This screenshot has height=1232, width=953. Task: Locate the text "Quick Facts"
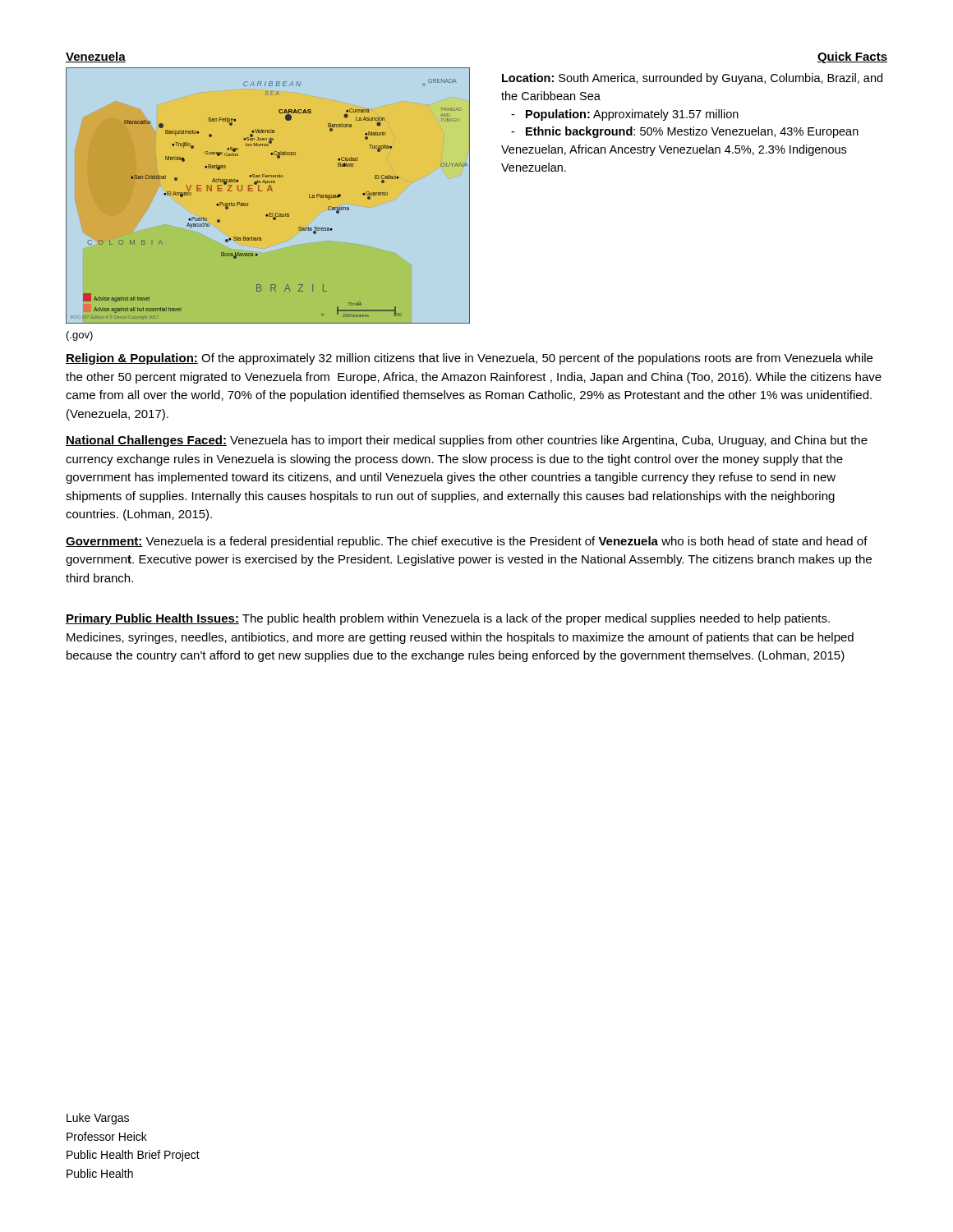pyautogui.click(x=852, y=56)
